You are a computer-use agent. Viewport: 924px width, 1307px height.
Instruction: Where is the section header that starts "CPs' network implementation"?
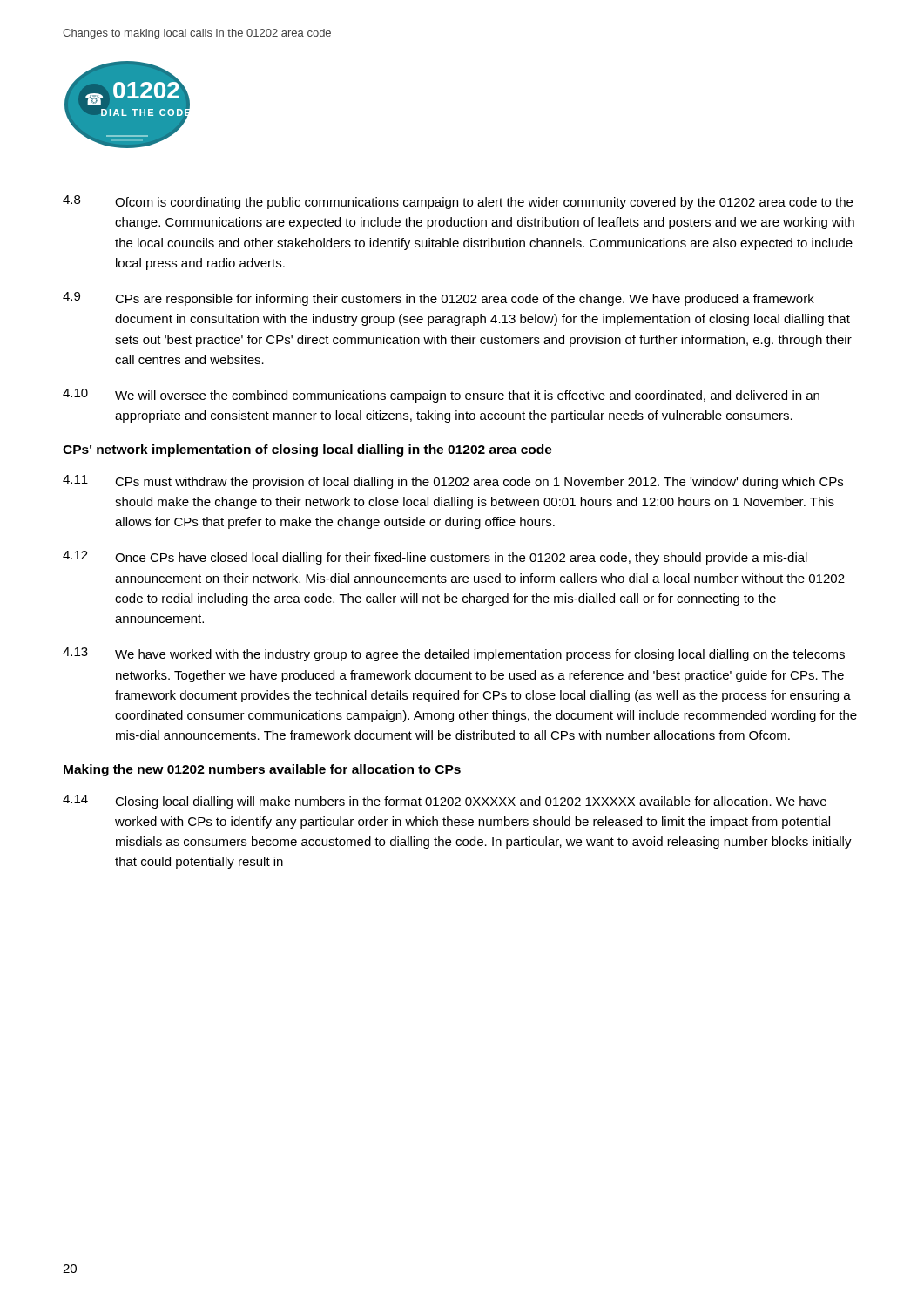tap(307, 449)
